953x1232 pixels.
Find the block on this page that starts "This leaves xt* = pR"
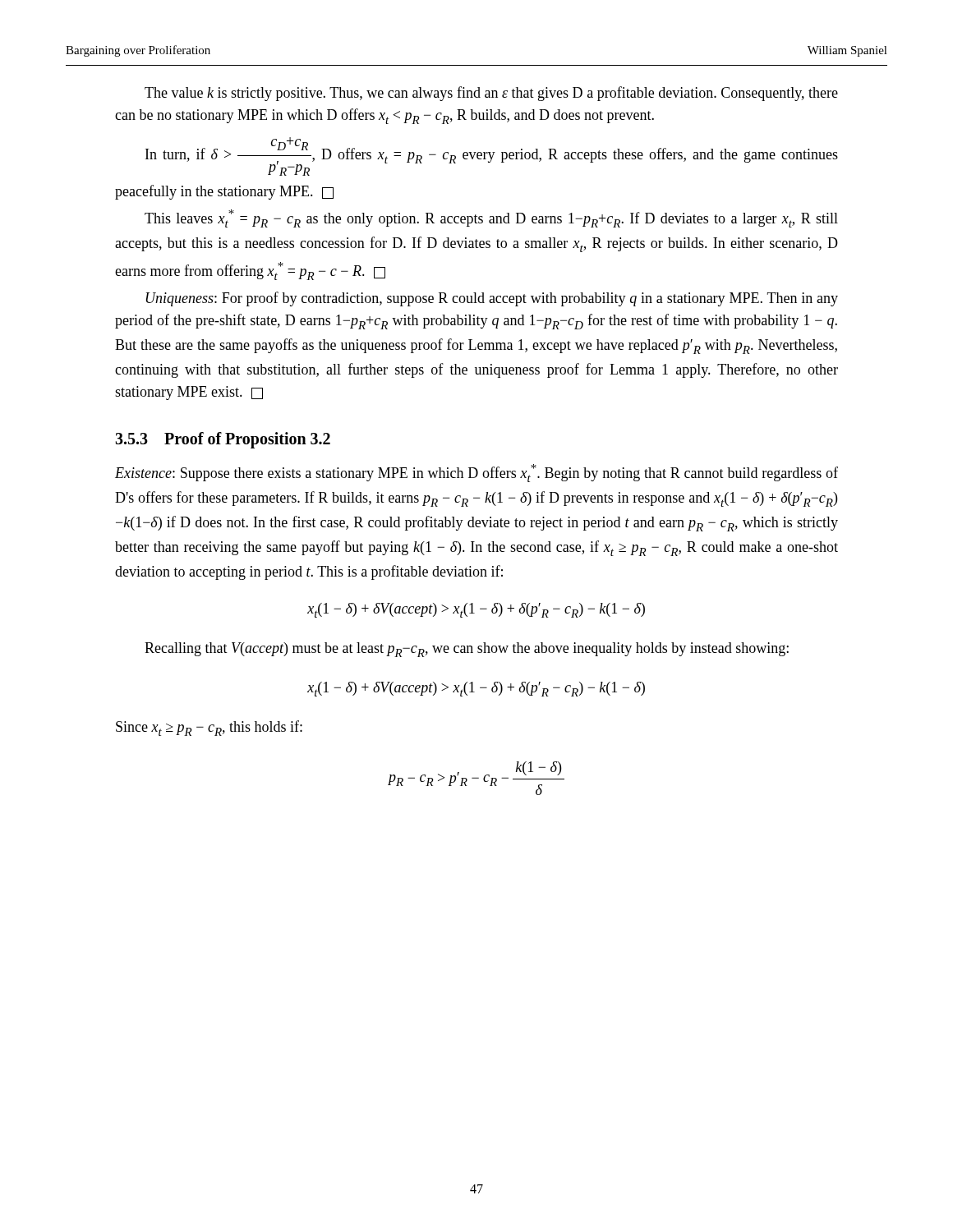[x=476, y=245]
